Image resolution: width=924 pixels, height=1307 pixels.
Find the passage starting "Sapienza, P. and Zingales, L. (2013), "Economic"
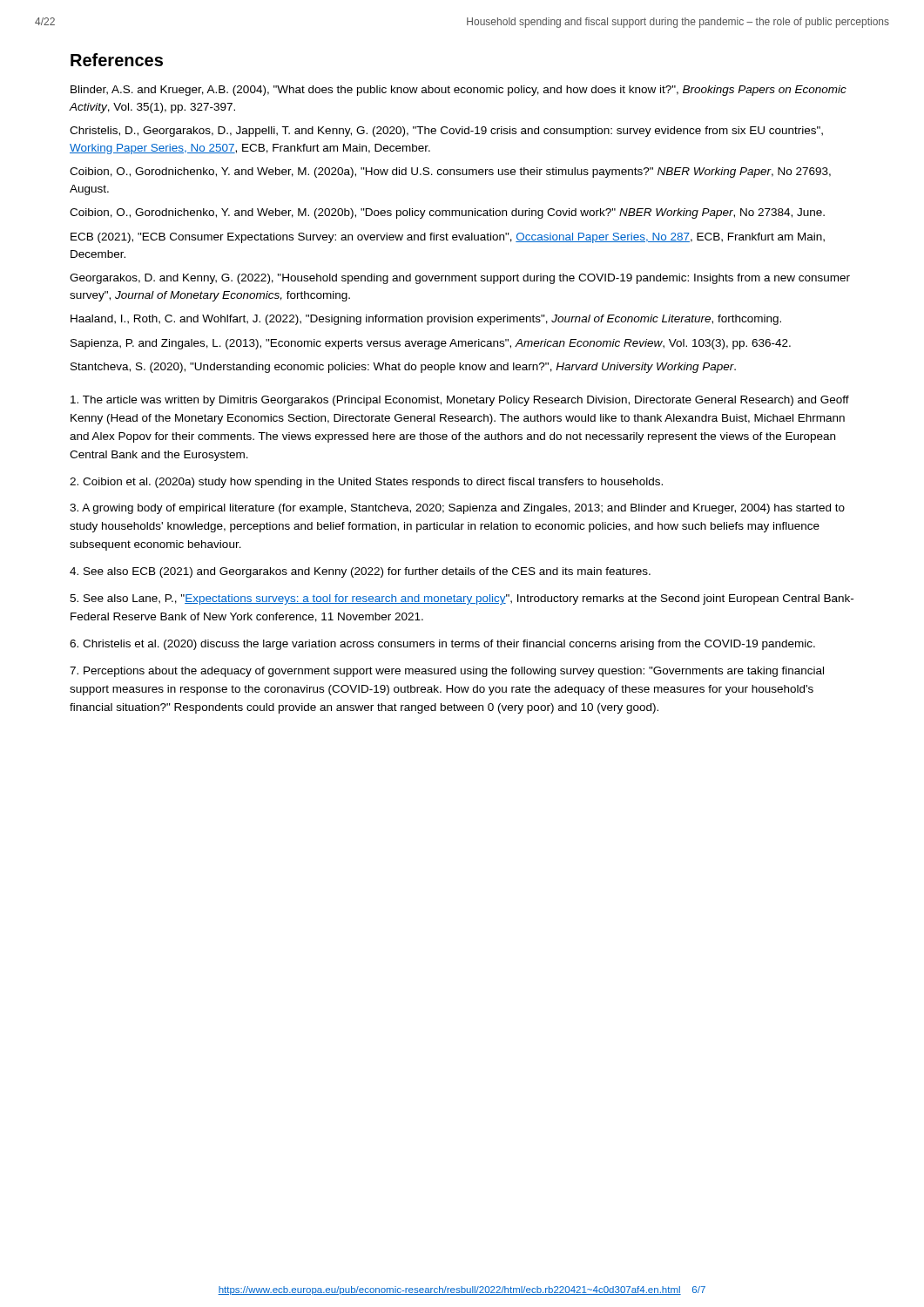tap(431, 343)
